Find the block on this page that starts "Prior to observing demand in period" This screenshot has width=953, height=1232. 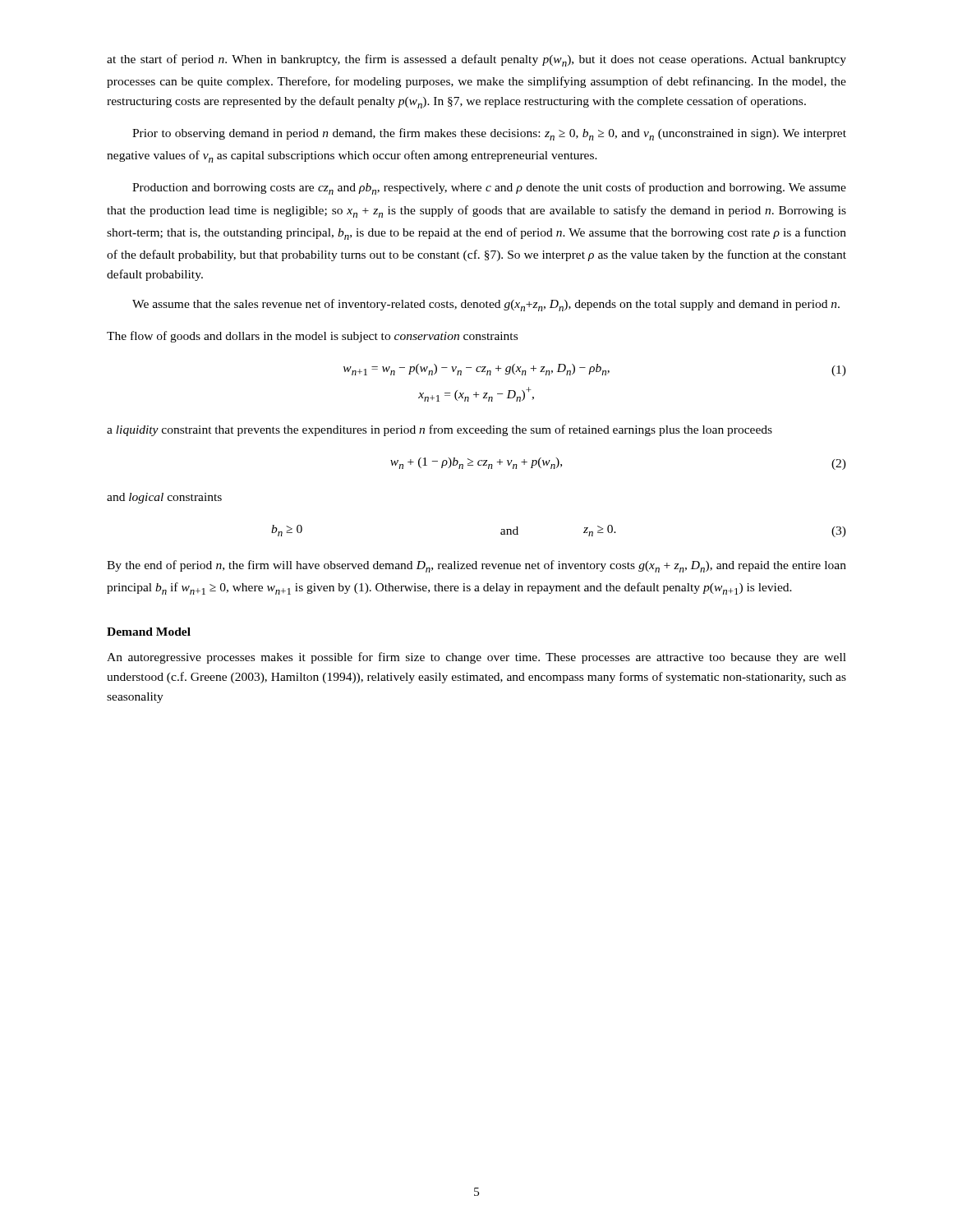pyautogui.click(x=476, y=146)
